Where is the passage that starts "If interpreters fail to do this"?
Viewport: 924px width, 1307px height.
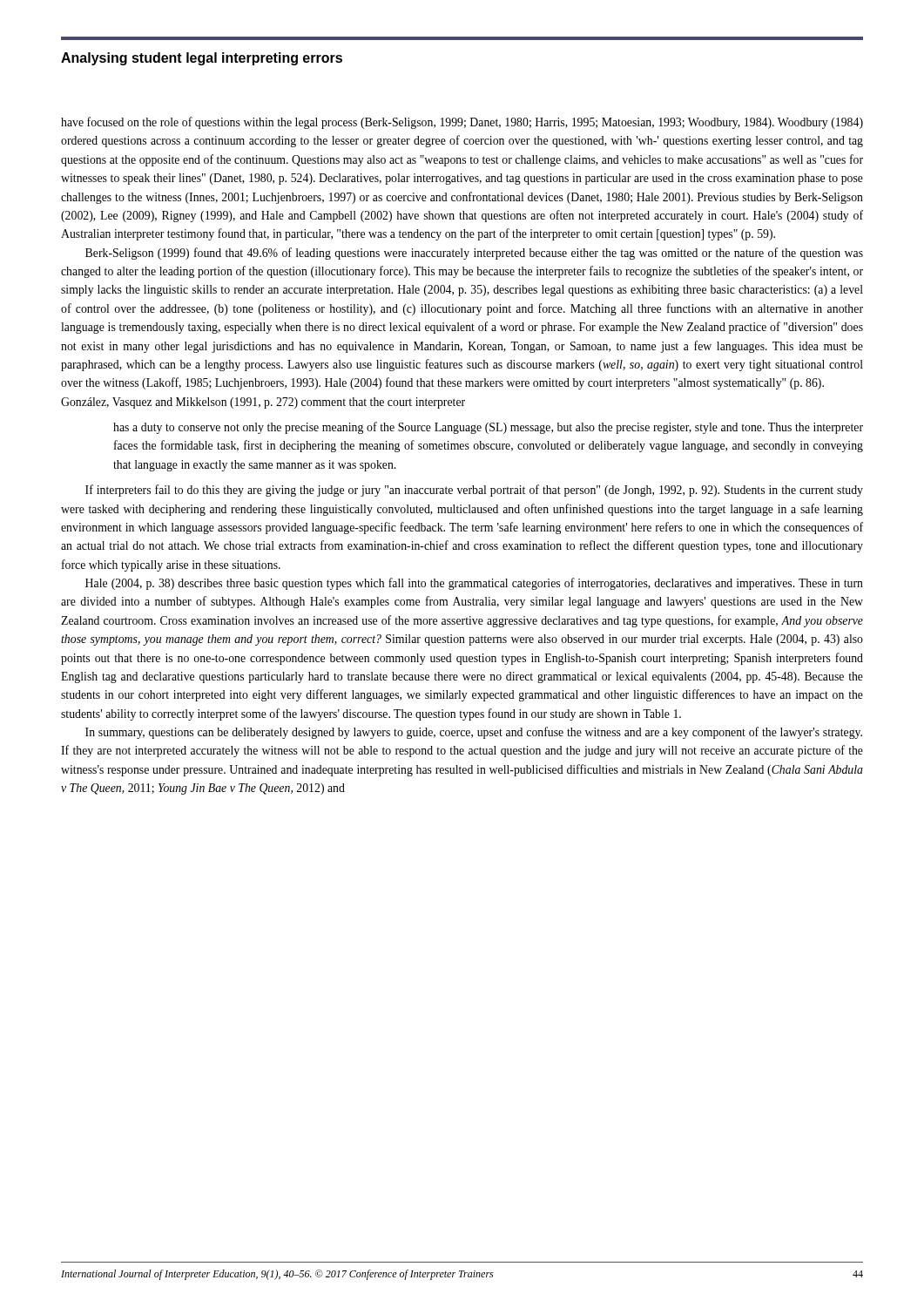coord(462,528)
